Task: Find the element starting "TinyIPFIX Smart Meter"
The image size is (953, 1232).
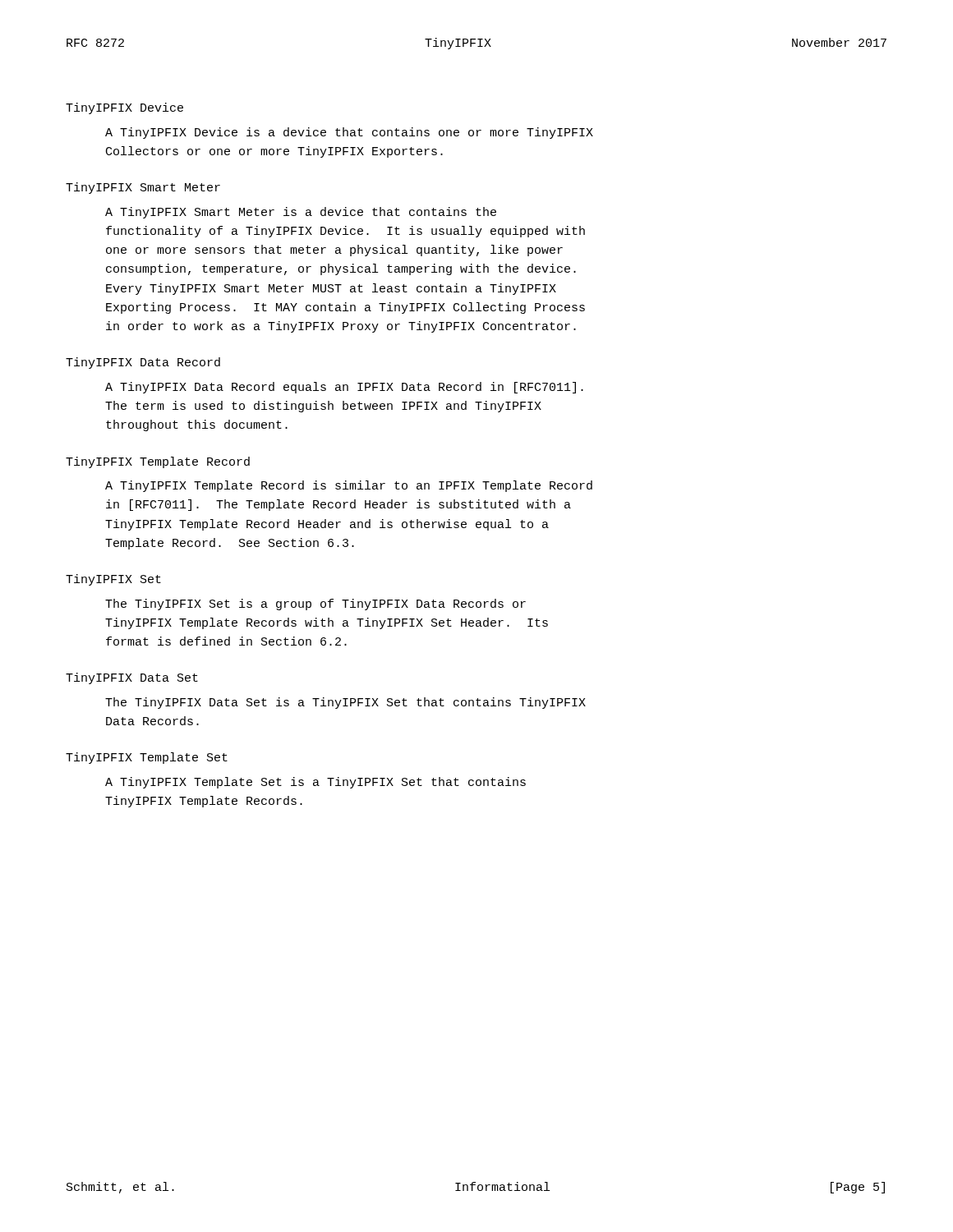Action: [143, 188]
